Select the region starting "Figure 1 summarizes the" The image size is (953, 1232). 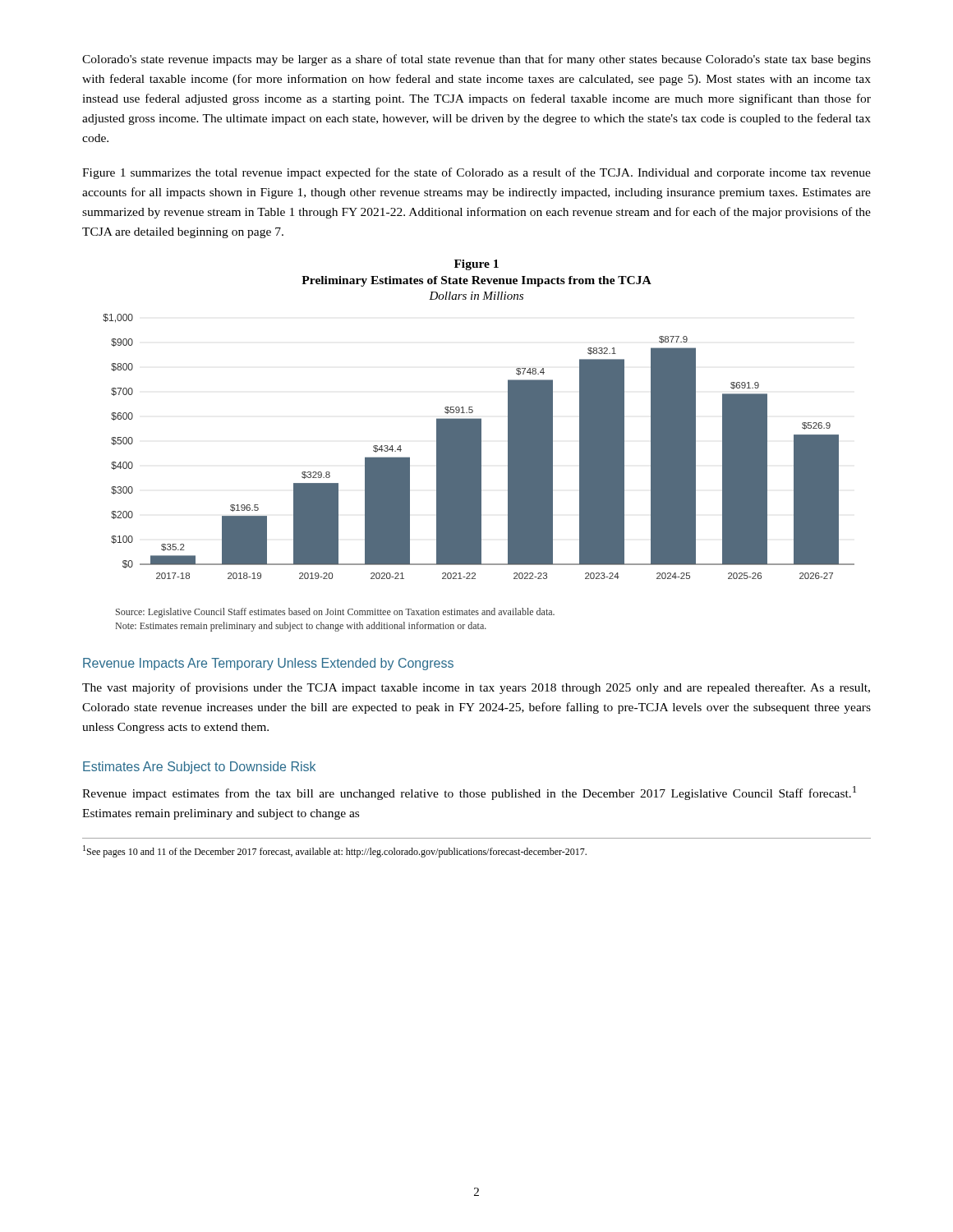pyautogui.click(x=476, y=202)
